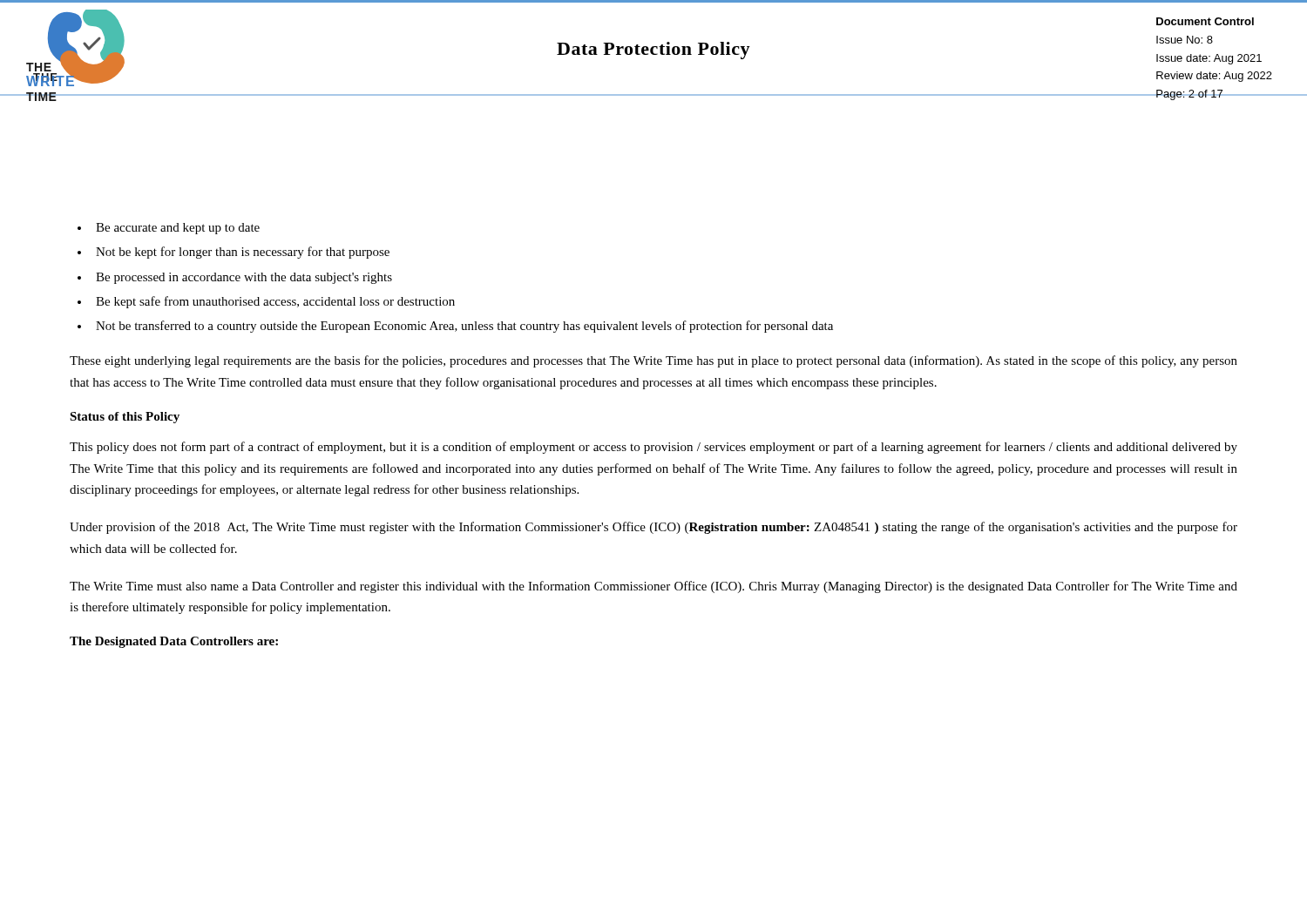The height and width of the screenshot is (924, 1307).
Task: Where is the passage that starts "Under provision of the"?
Action: click(x=654, y=538)
